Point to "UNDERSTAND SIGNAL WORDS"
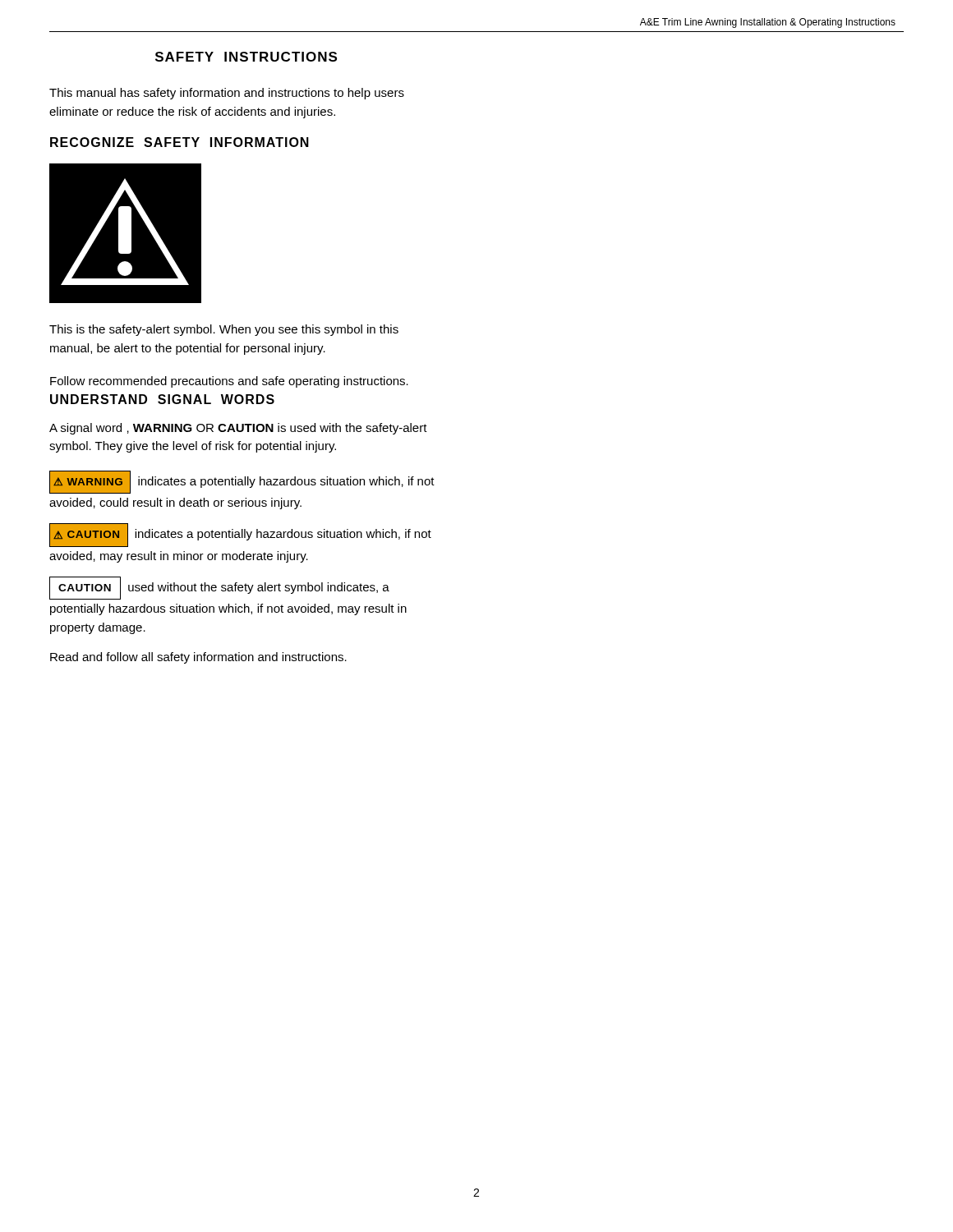The height and width of the screenshot is (1232, 953). tap(162, 399)
